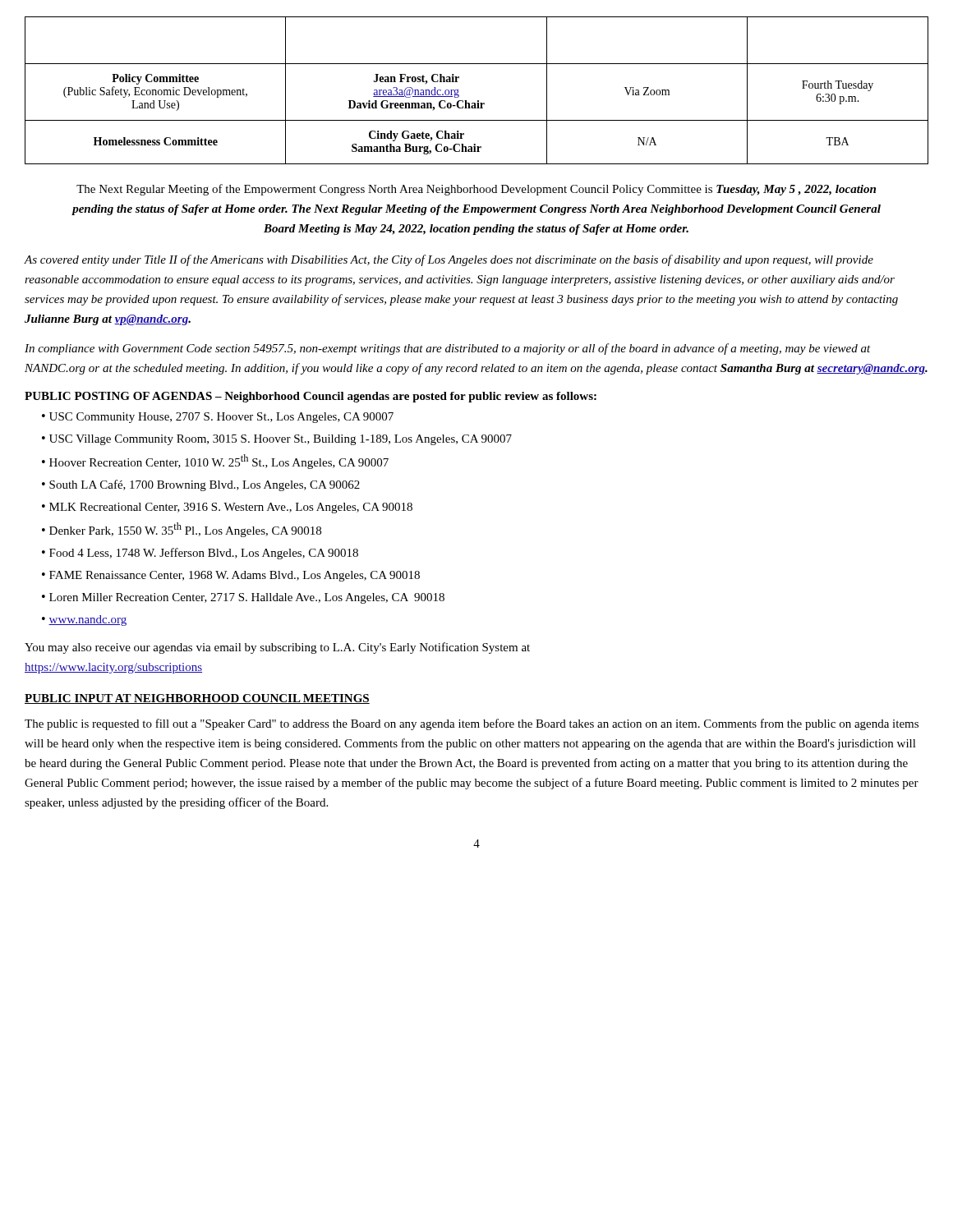Click on the text block starting "Food 4 Less, 1748 W. Jefferson Blvd., Los"
This screenshot has height=1232, width=953.
click(x=204, y=553)
